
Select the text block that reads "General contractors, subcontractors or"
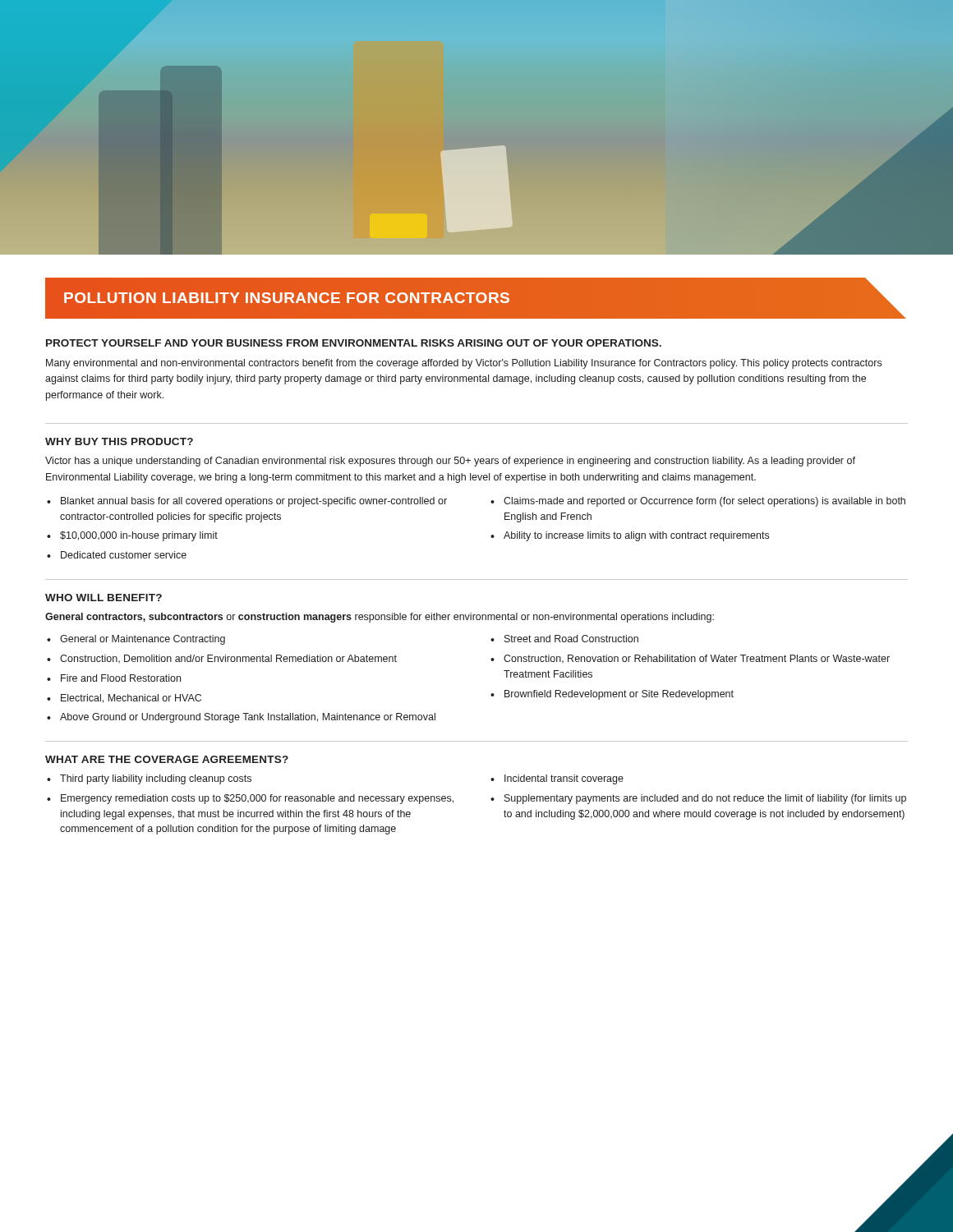tap(380, 617)
